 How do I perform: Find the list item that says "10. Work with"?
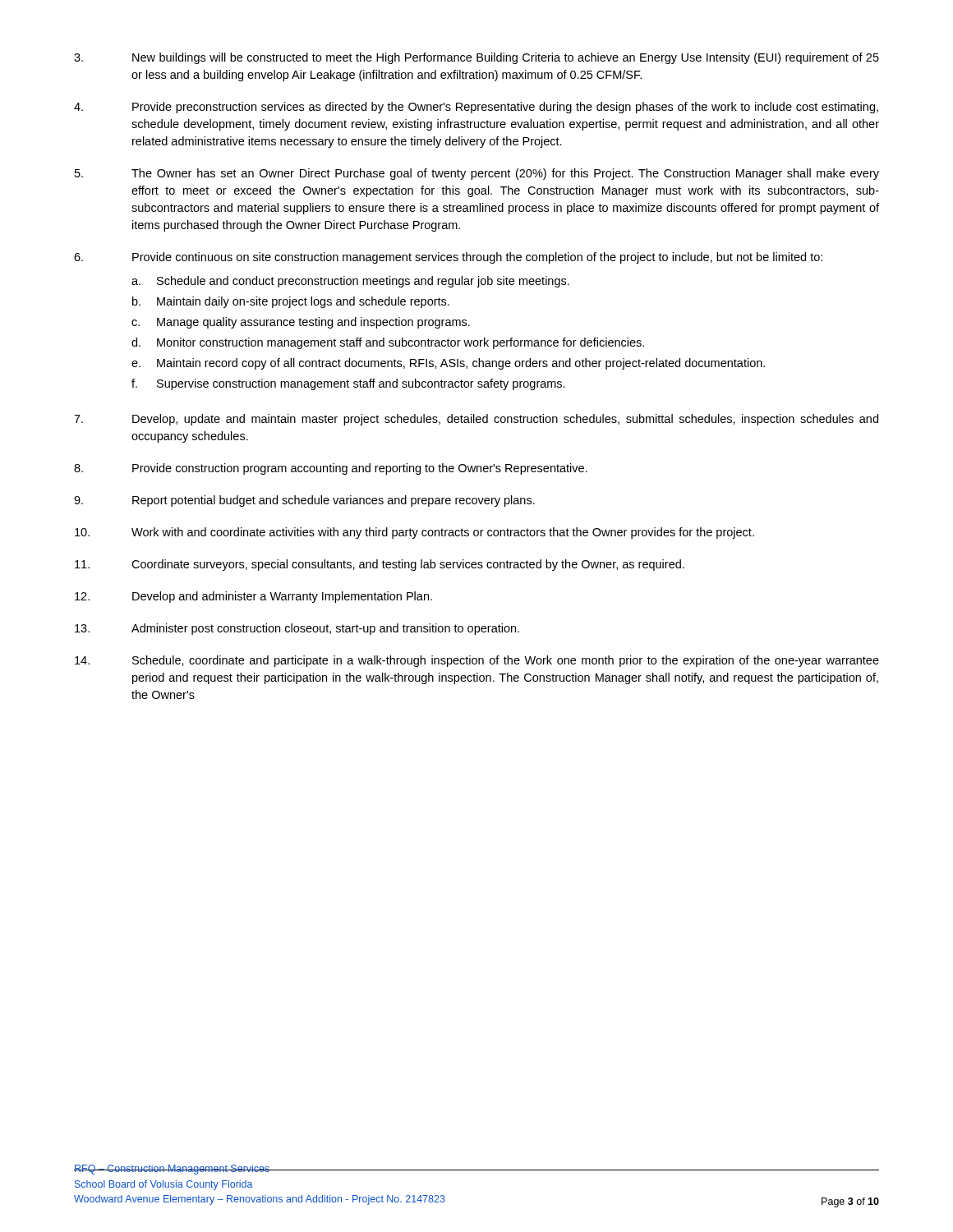click(476, 533)
